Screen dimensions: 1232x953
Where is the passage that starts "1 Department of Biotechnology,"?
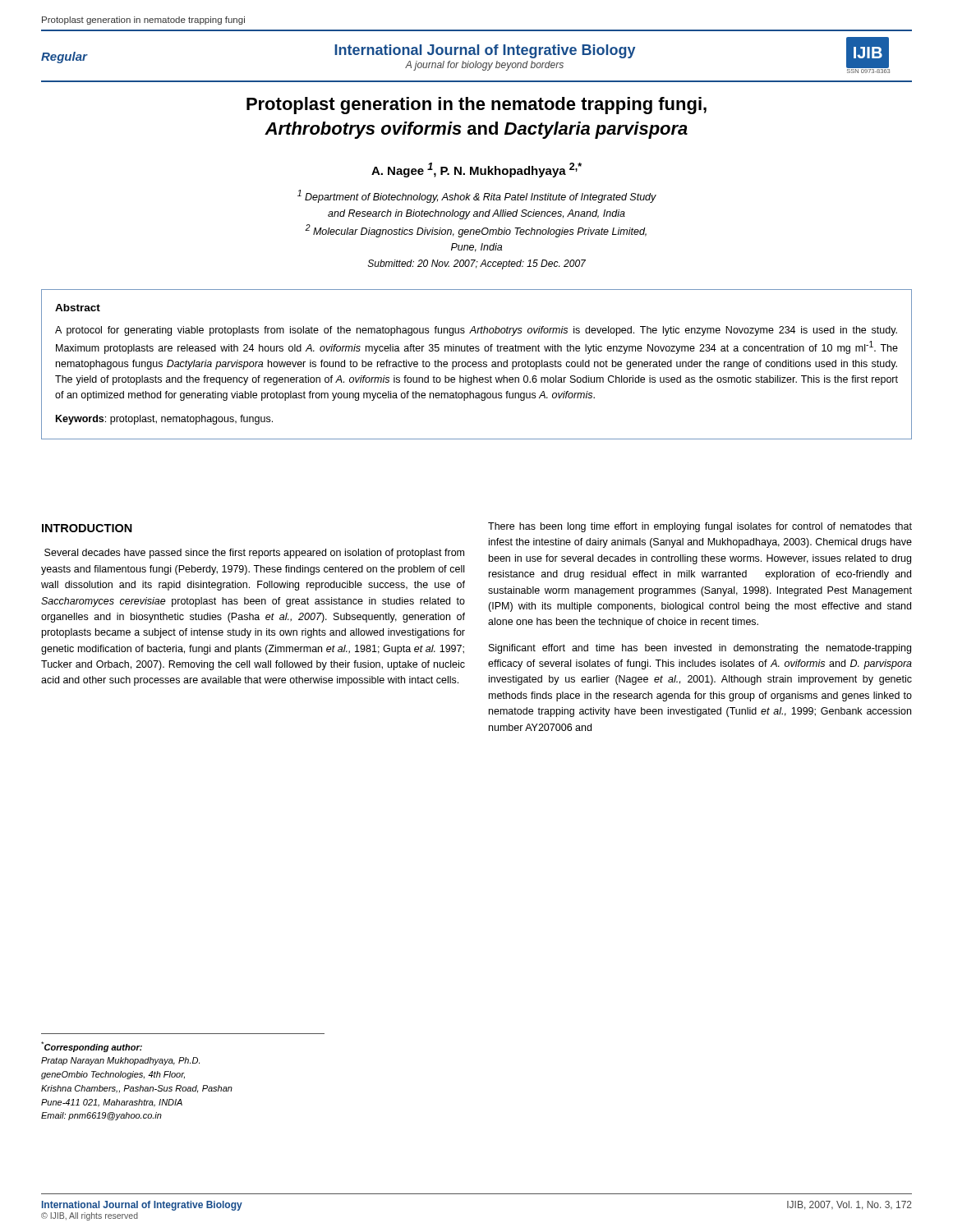tap(476, 221)
